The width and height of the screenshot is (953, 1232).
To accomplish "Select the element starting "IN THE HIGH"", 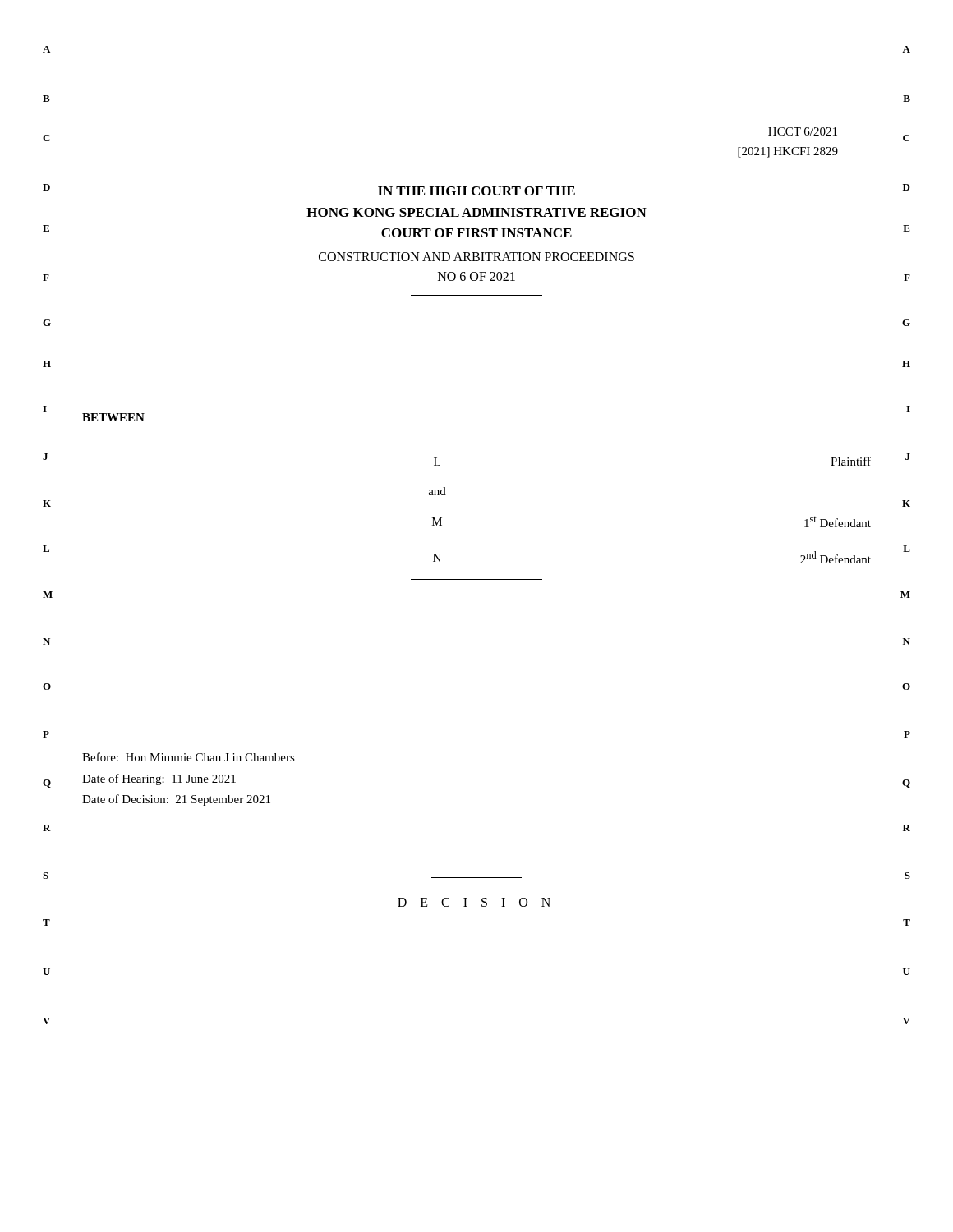I will click(x=476, y=238).
